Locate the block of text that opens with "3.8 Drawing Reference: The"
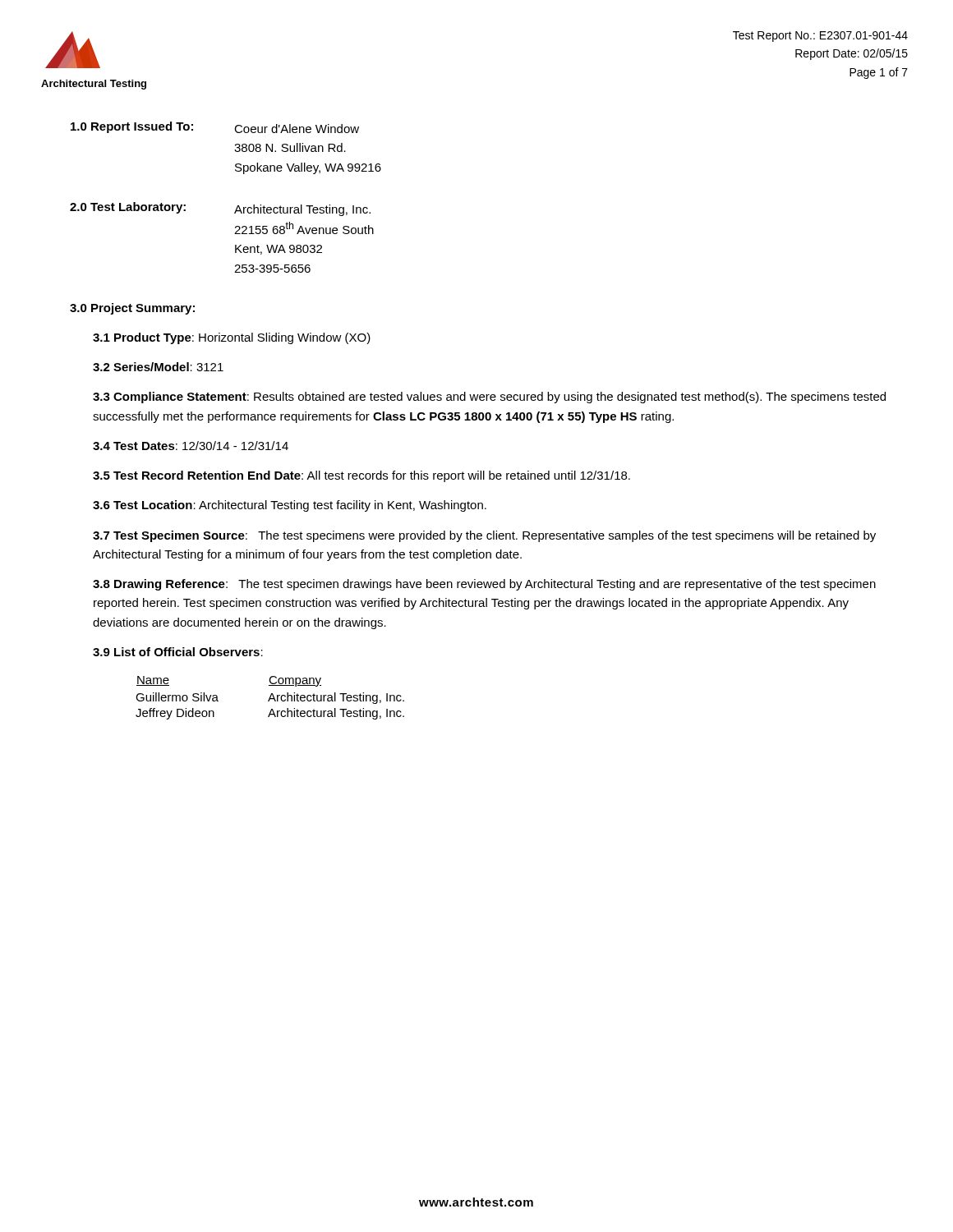 pos(484,603)
